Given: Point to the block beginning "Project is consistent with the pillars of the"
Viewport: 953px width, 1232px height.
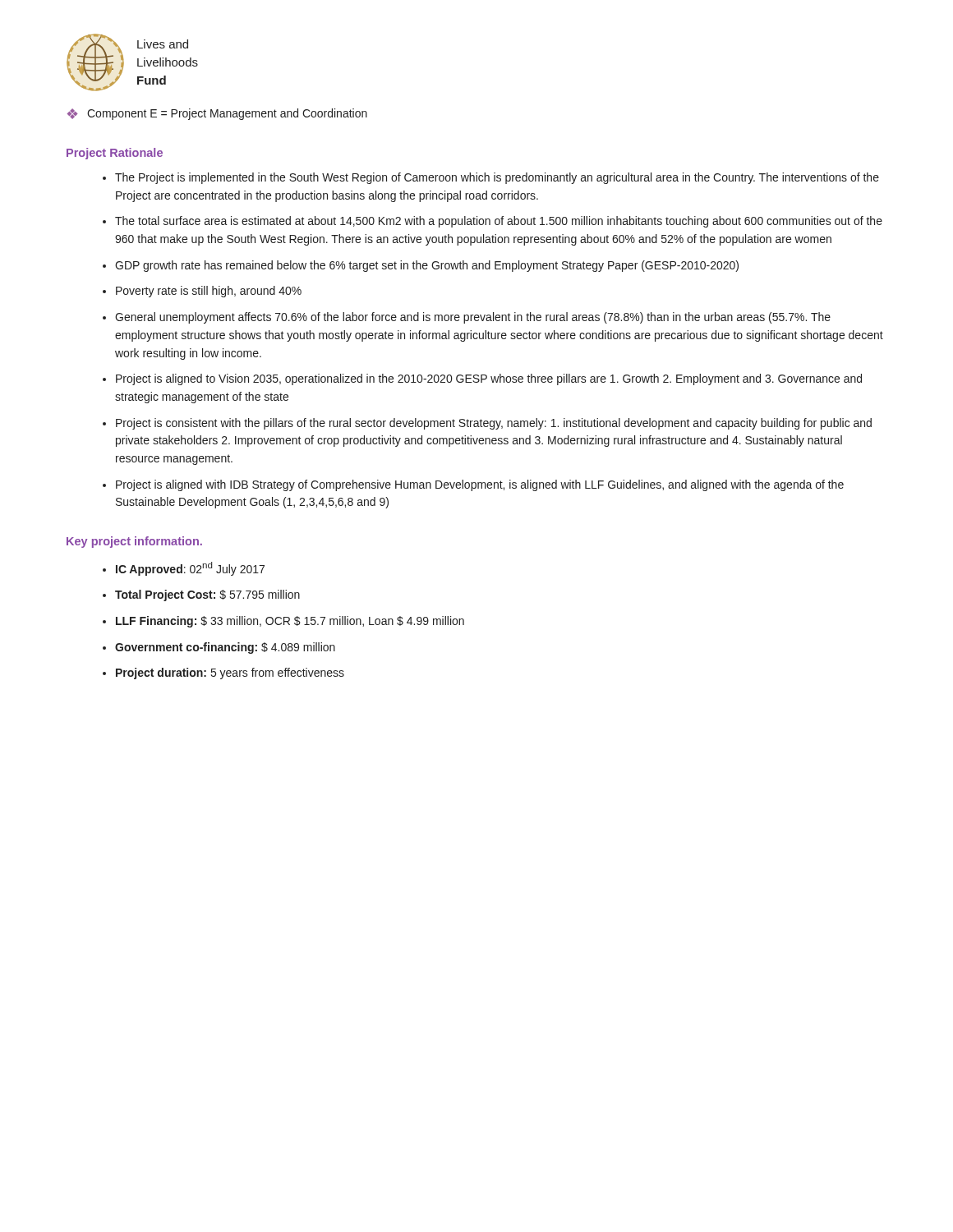Looking at the screenshot, I should [494, 440].
